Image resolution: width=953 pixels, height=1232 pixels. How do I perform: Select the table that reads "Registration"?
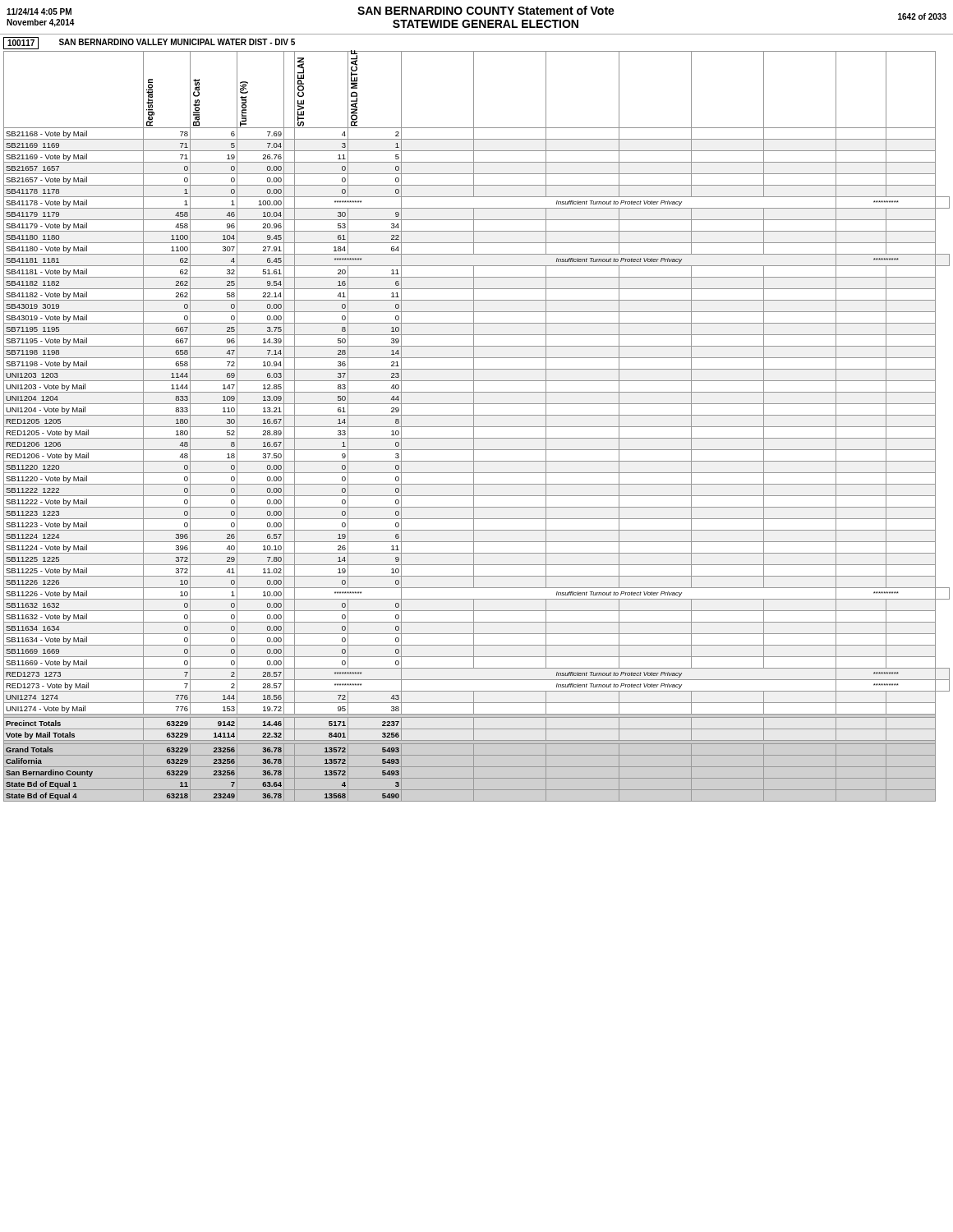click(476, 426)
